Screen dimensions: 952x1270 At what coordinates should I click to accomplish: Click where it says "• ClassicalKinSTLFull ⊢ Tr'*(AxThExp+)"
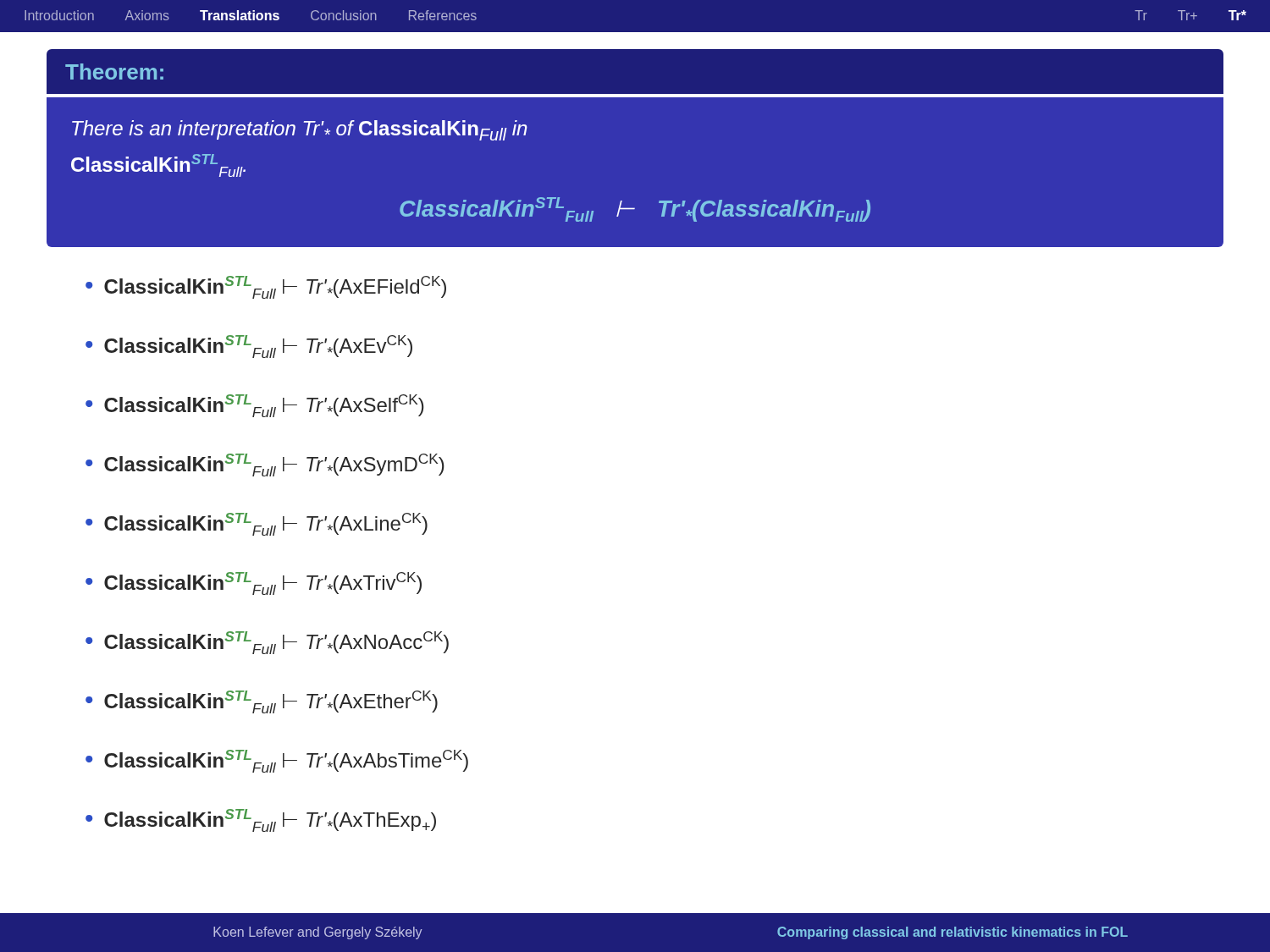[x=261, y=819]
